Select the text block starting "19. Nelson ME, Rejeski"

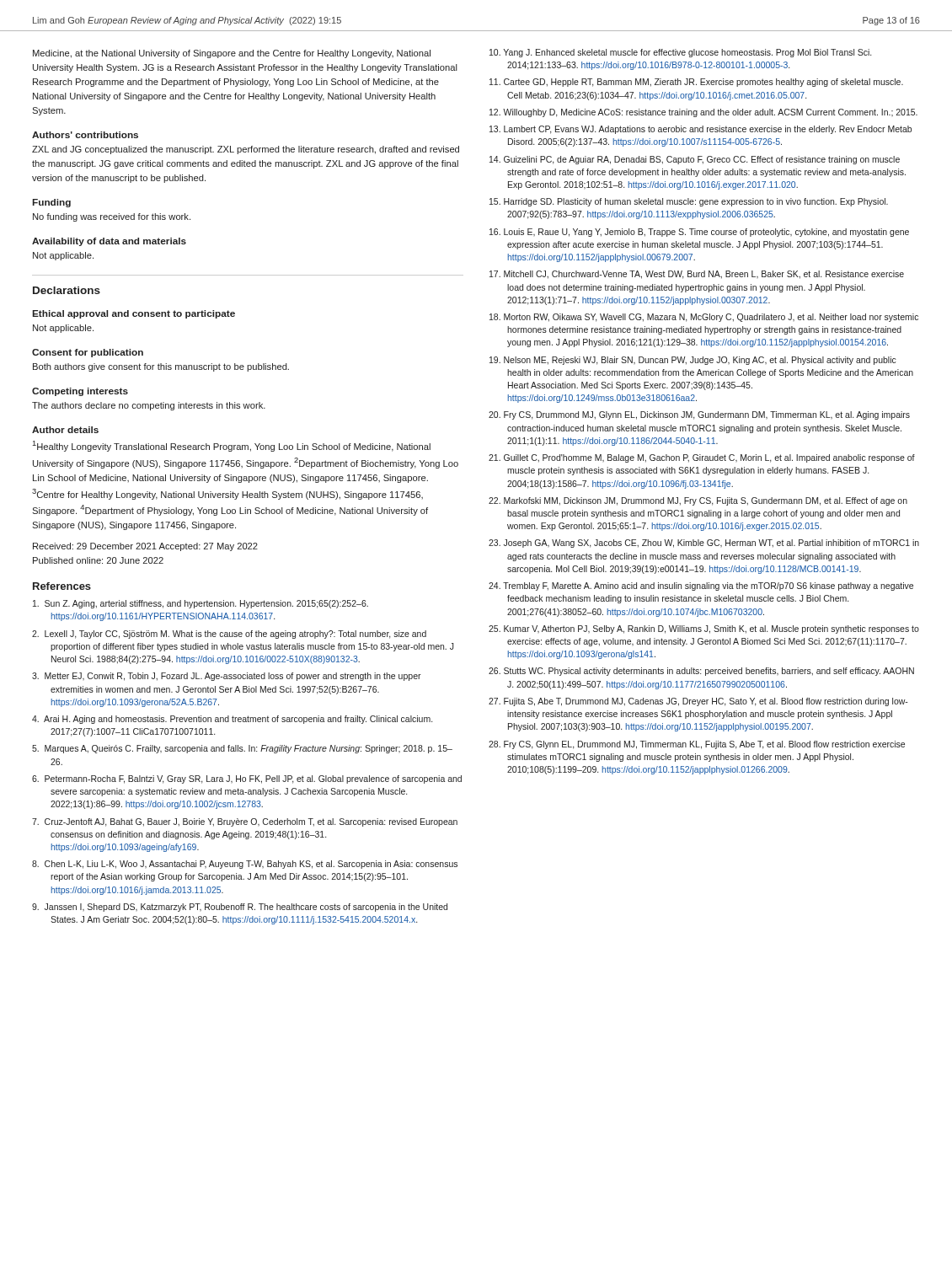(701, 379)
